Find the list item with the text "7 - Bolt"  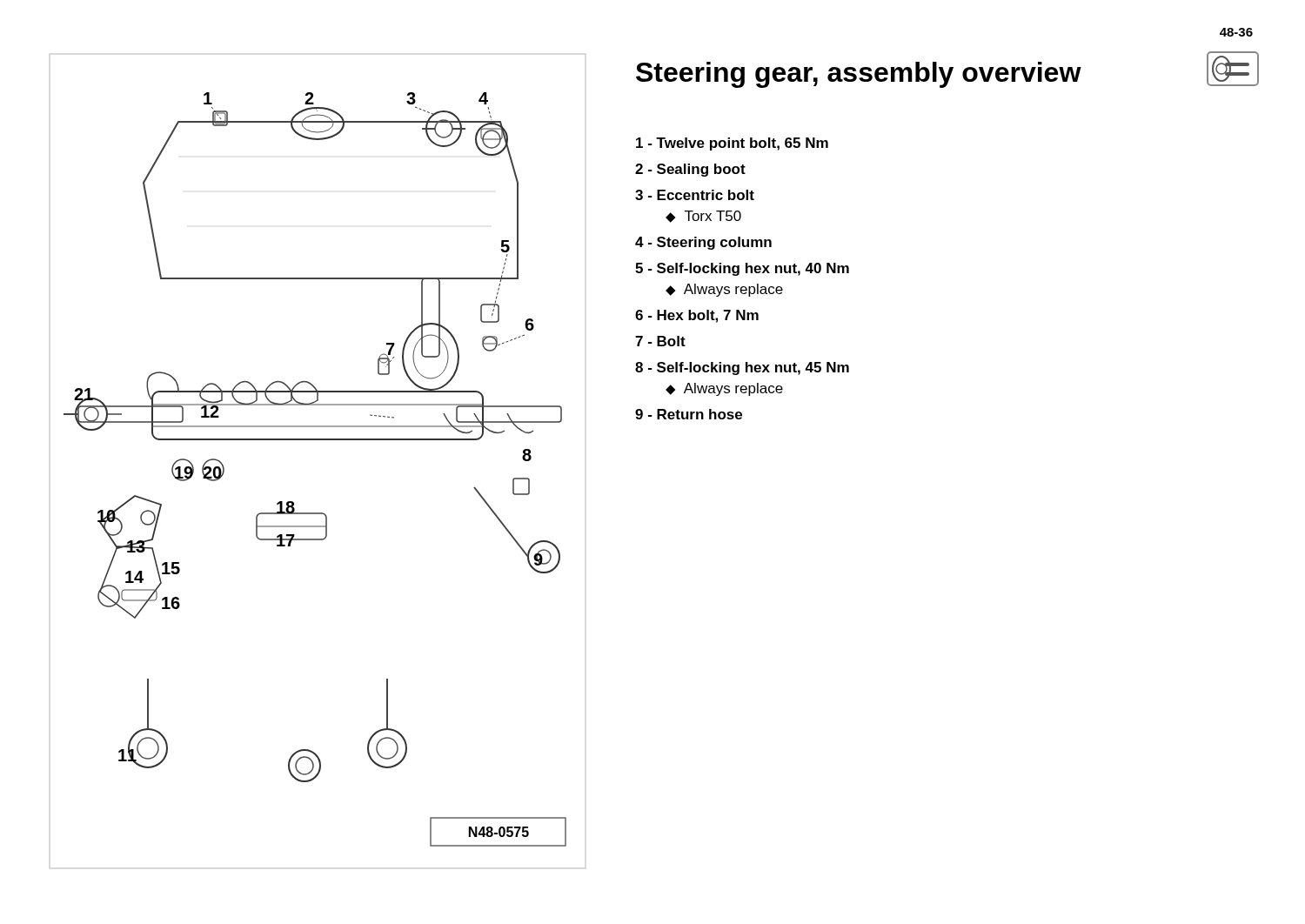click(x=660, y=341)
